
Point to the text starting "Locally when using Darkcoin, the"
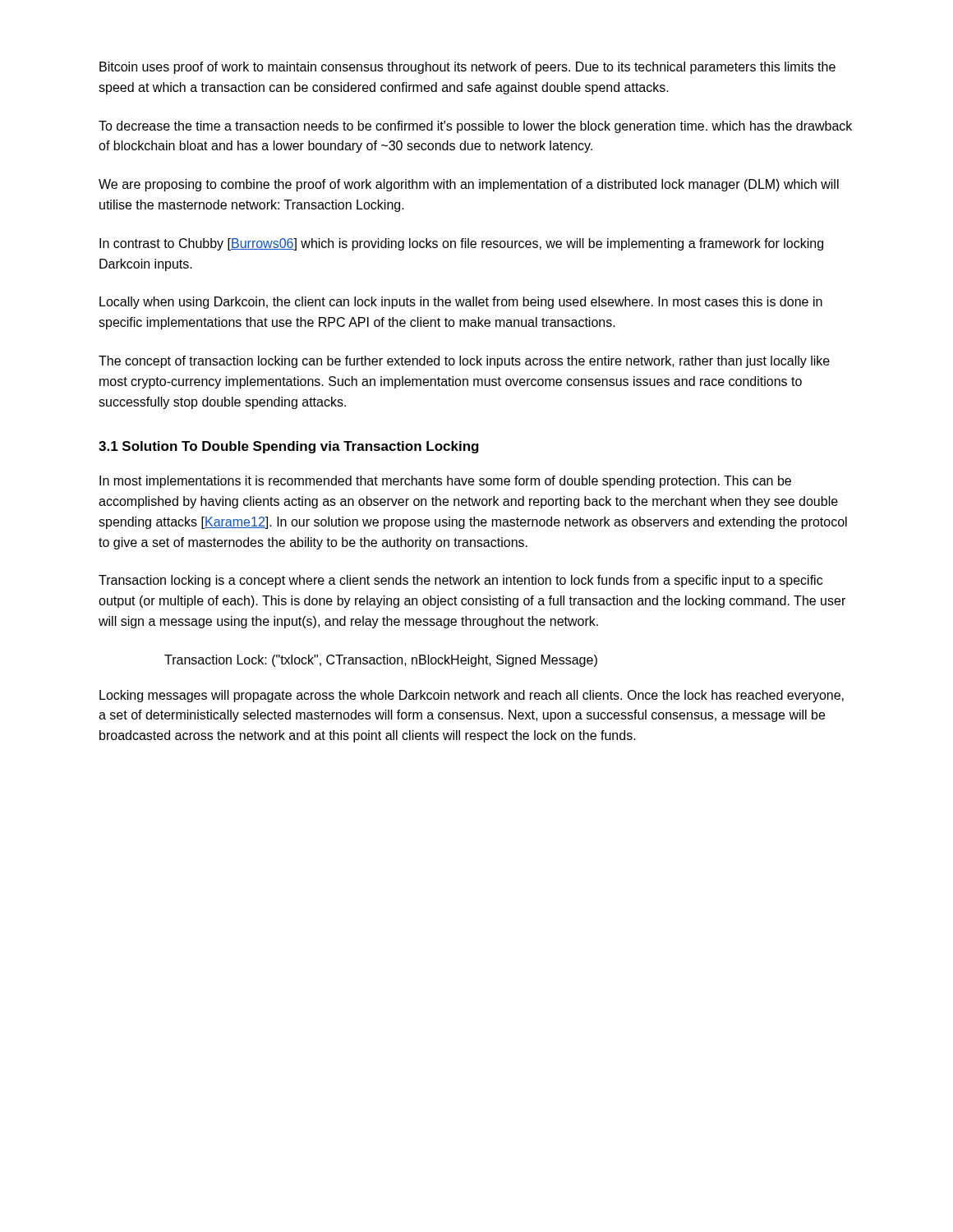pos(461,312)
